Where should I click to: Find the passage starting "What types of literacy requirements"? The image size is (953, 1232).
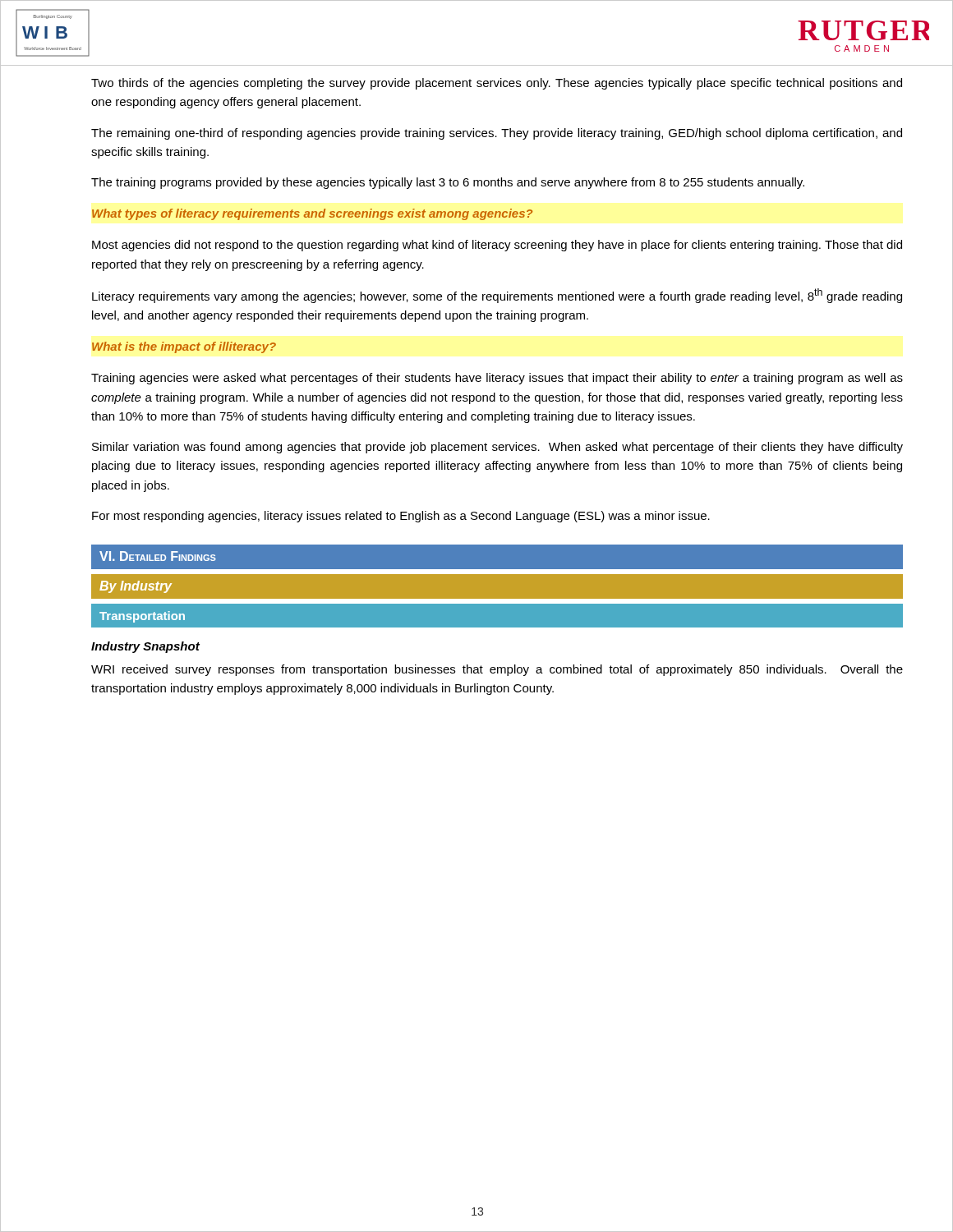pos(312,213)
